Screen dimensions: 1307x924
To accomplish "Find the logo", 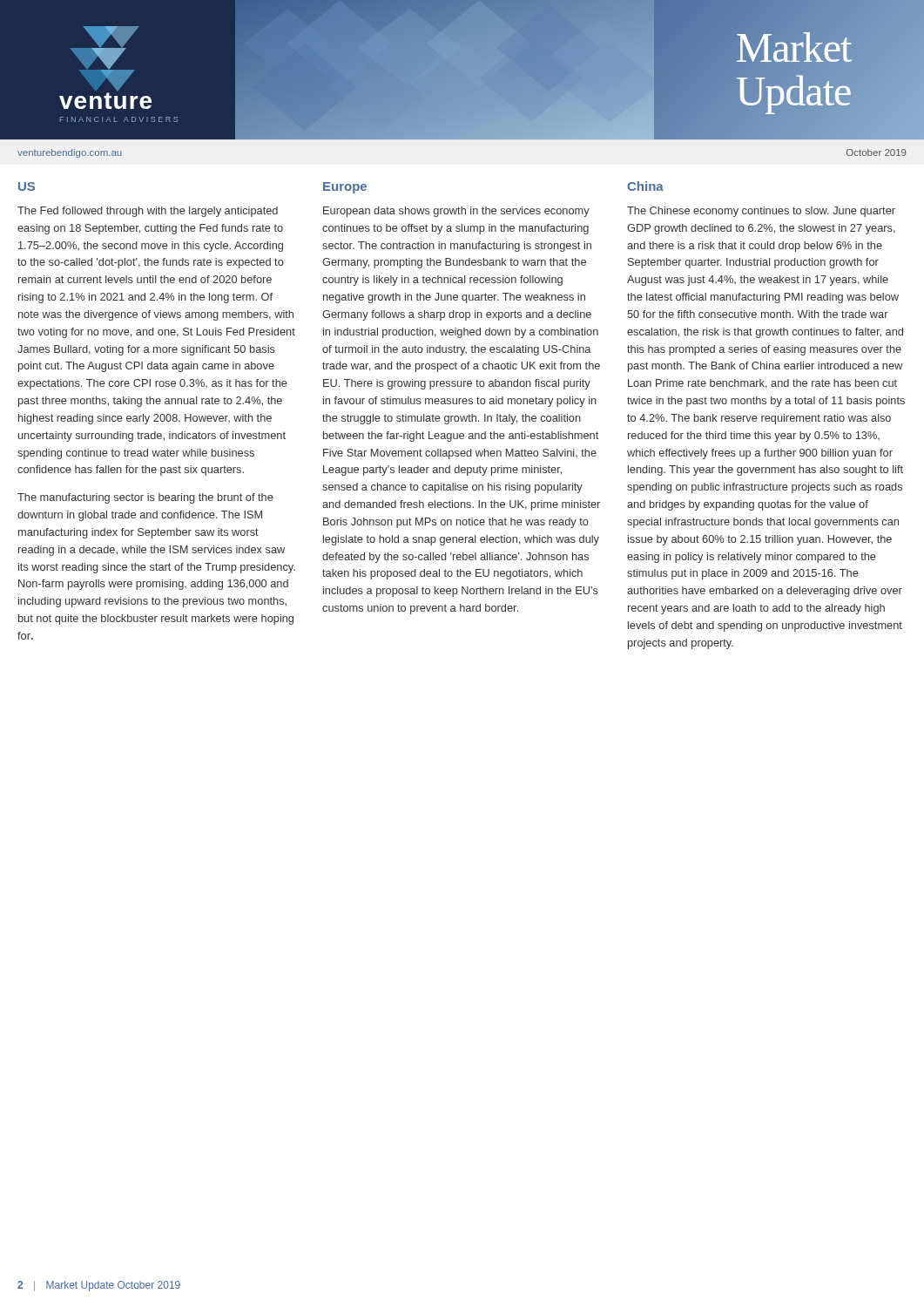I will pos(118,70).
